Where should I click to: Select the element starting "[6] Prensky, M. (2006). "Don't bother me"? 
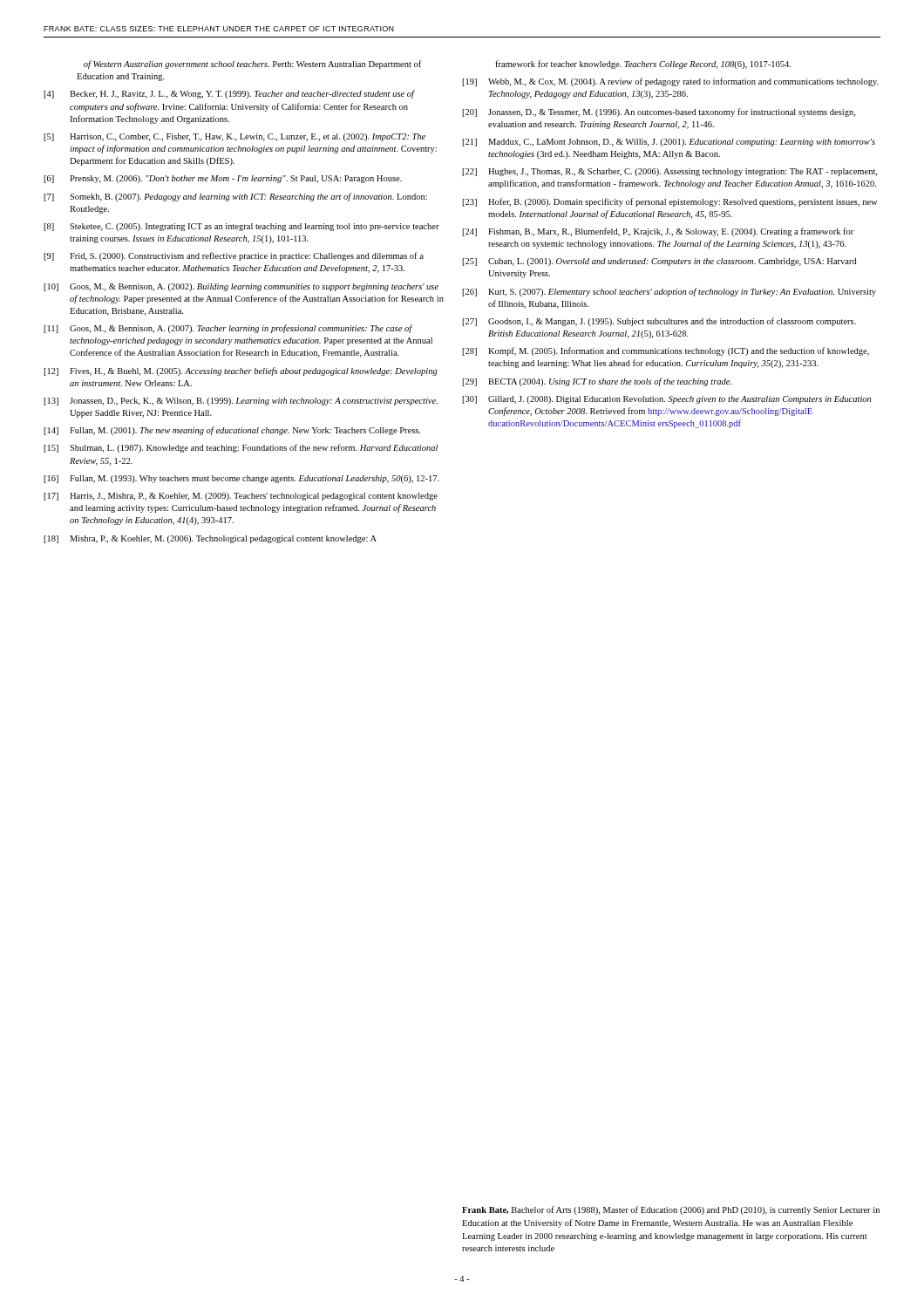click(223, 179)
